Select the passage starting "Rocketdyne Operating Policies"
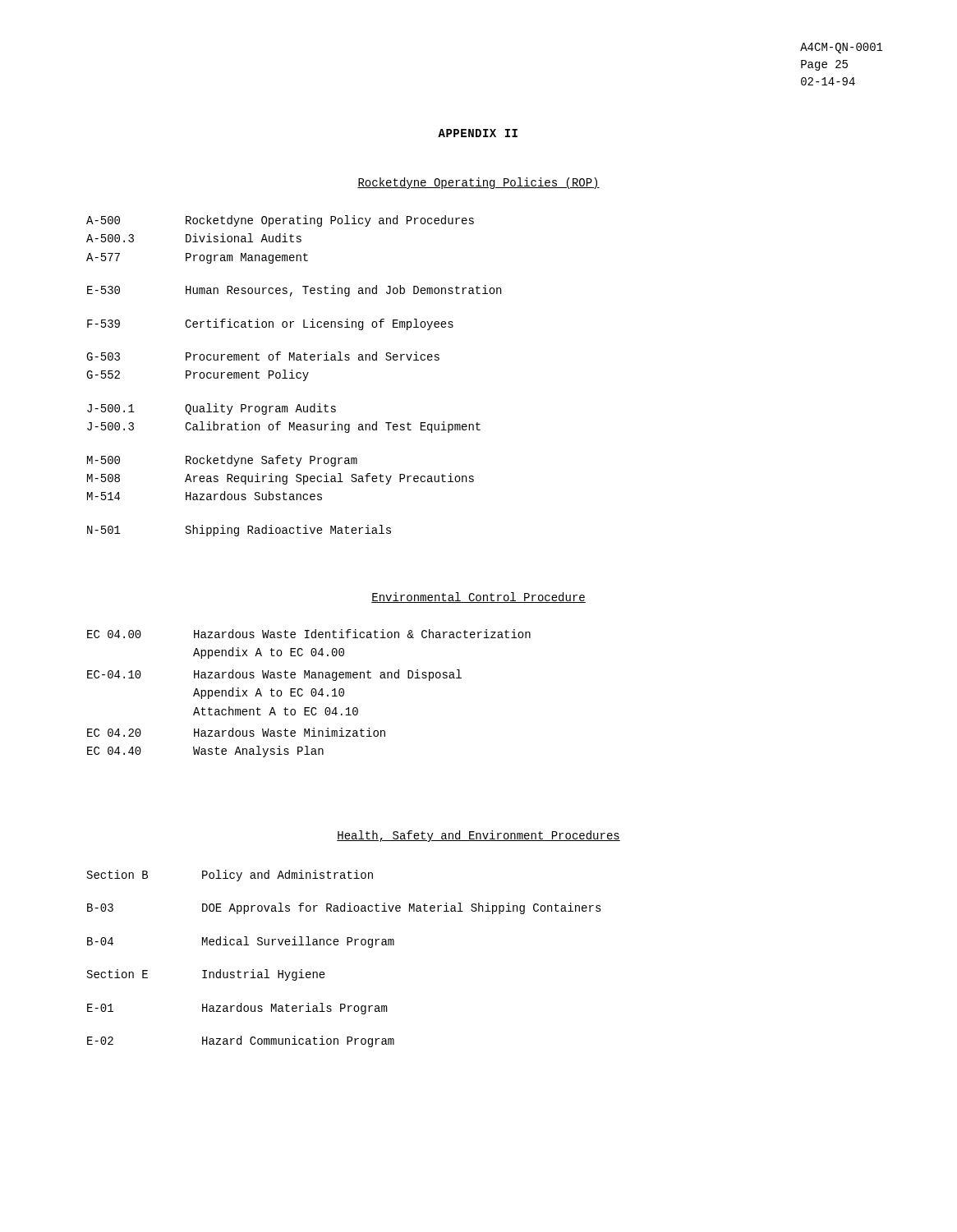 pyautogui.click(x=478, y=183)
